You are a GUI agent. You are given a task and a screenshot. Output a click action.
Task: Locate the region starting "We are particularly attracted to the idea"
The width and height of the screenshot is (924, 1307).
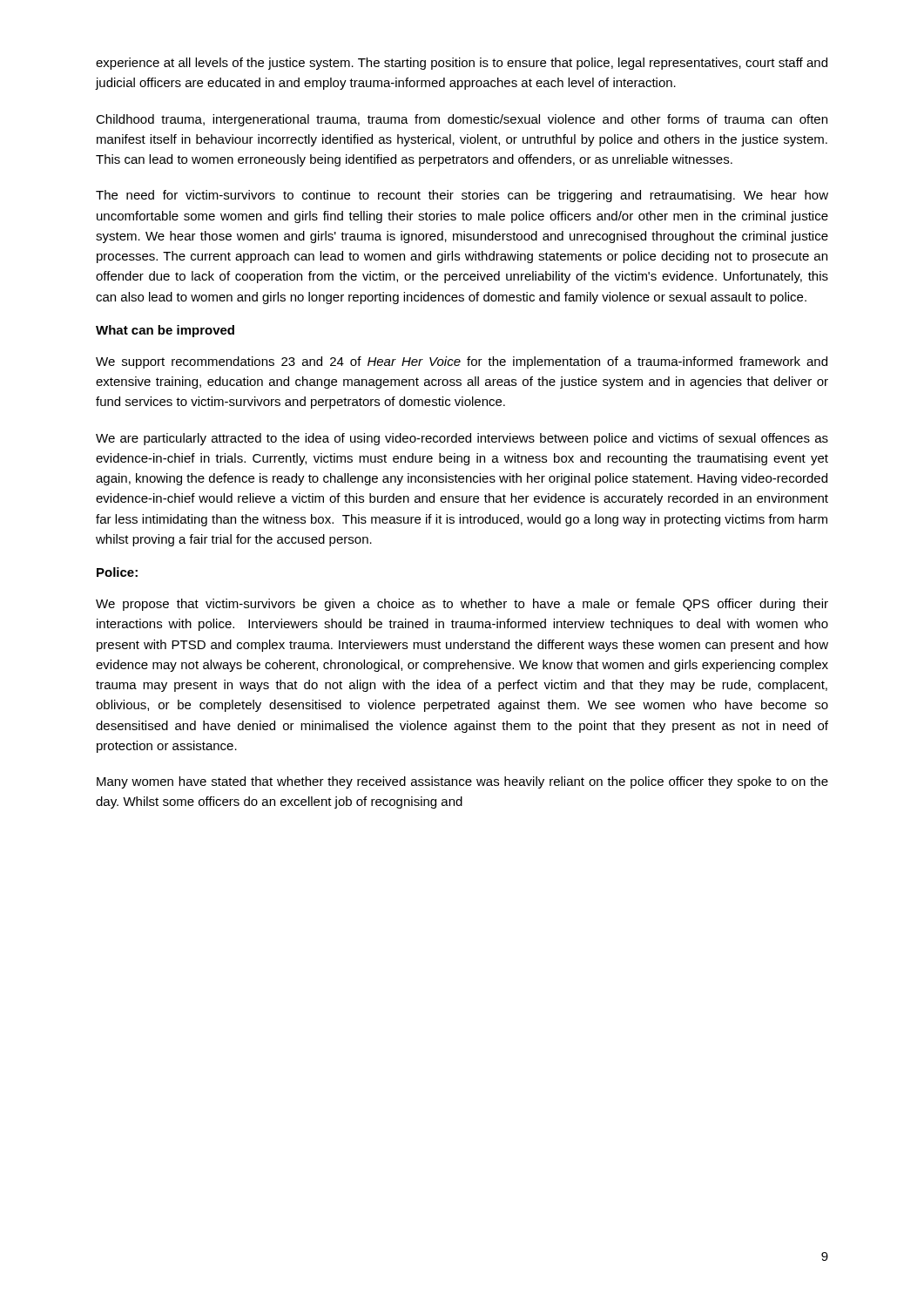point(462,488)
